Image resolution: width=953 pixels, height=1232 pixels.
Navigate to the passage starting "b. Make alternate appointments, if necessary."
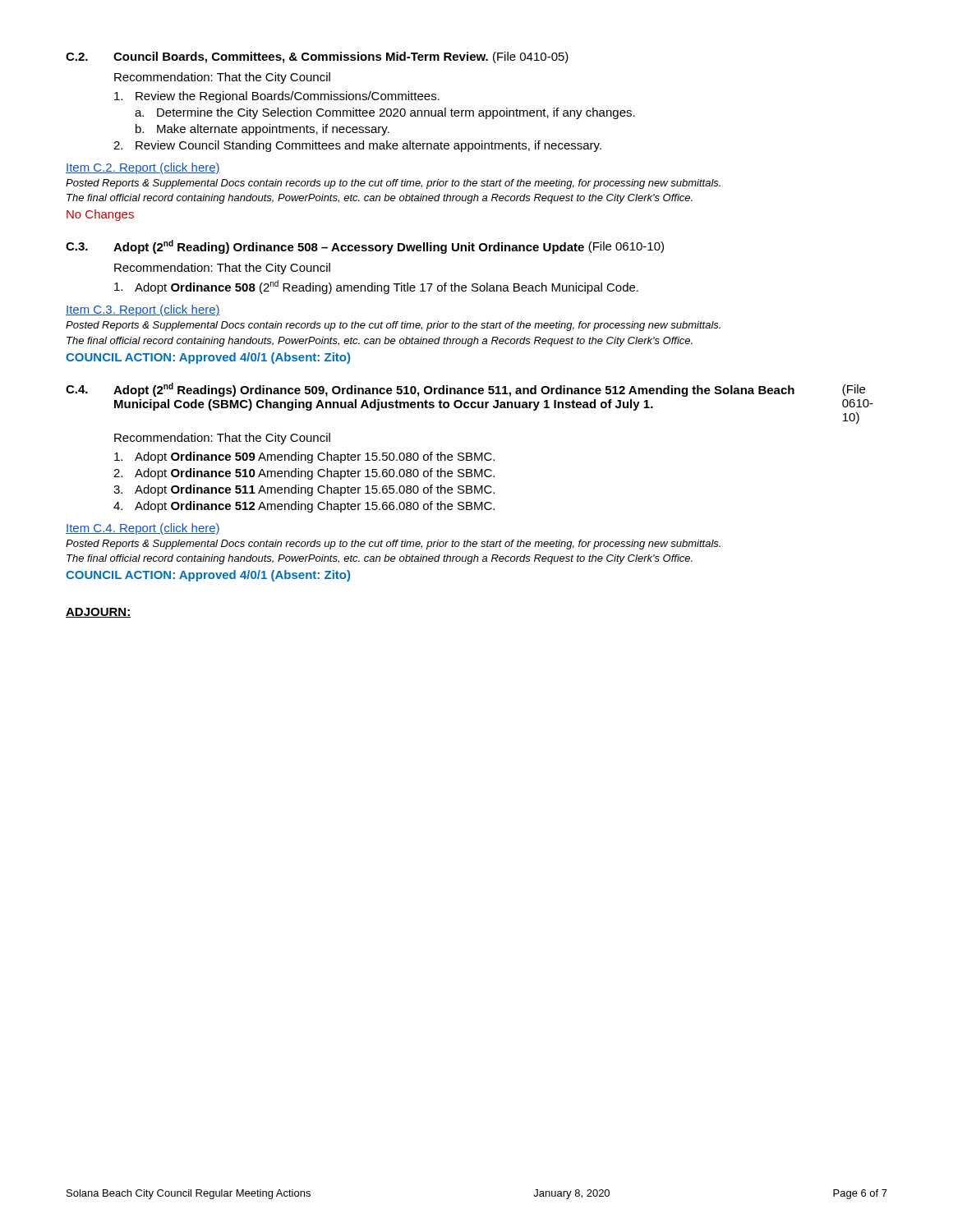click(x=262, y=129)
